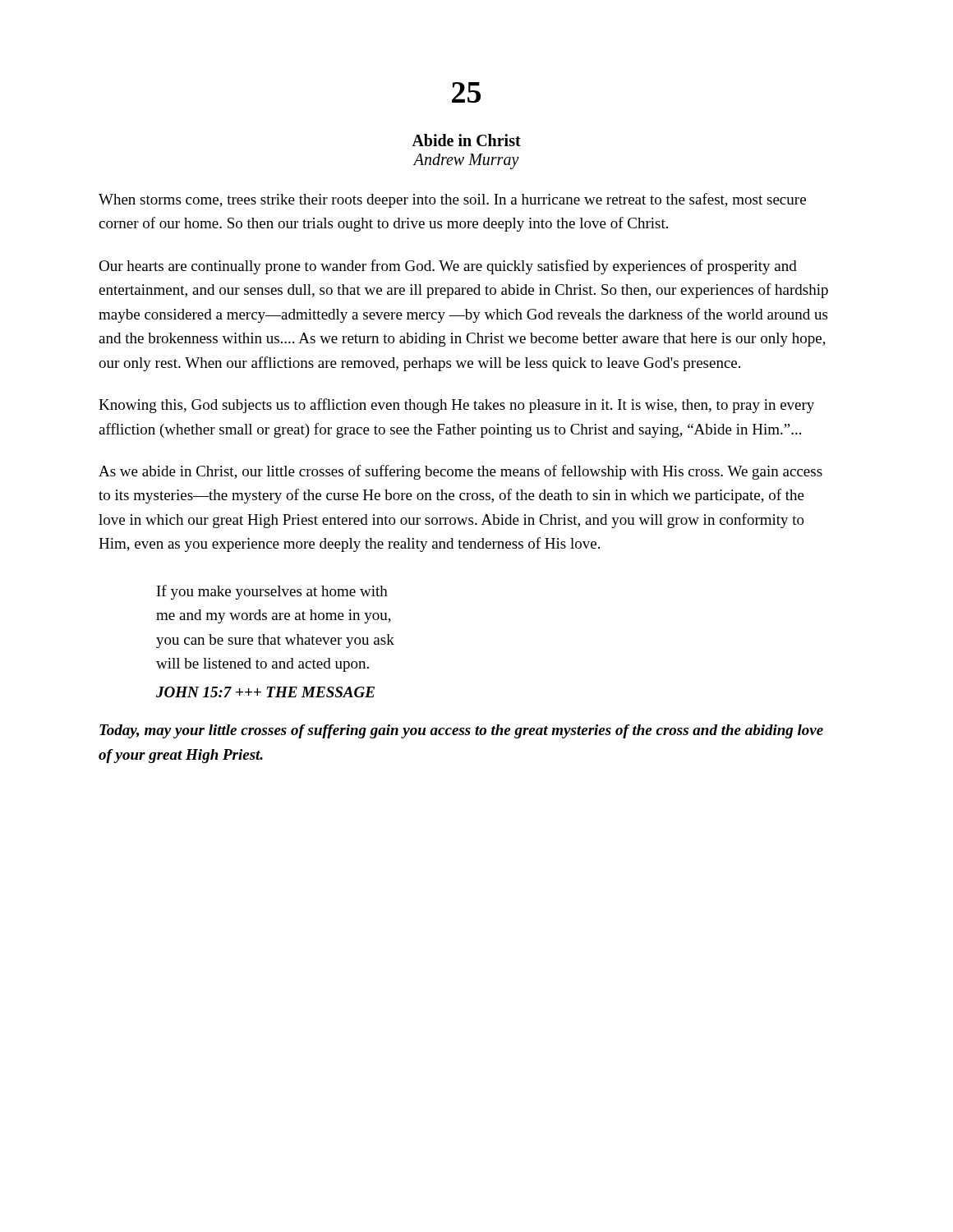Locate the title

pos(466,92)
